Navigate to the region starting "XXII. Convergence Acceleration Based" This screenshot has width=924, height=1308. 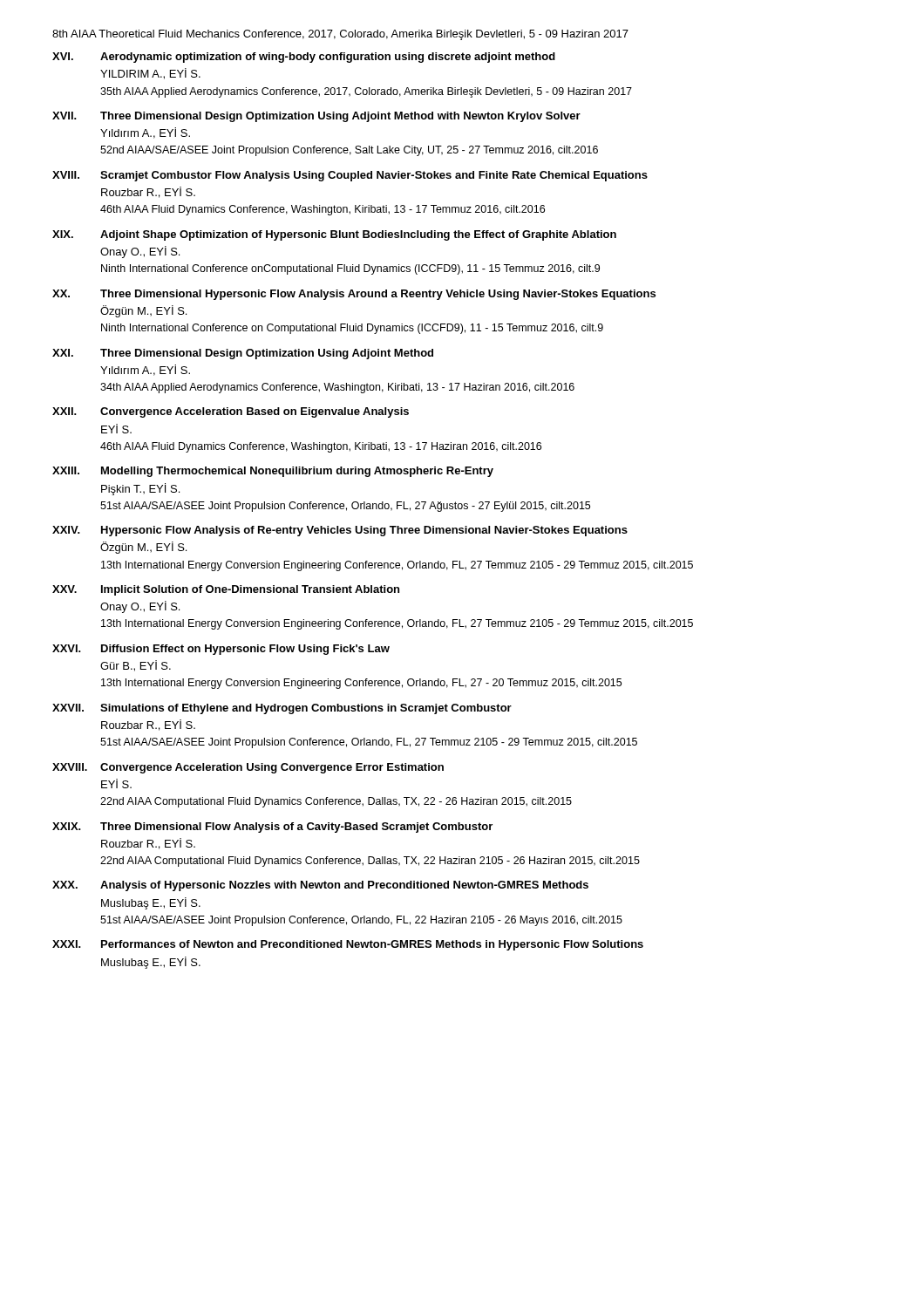tap(231, 412)
